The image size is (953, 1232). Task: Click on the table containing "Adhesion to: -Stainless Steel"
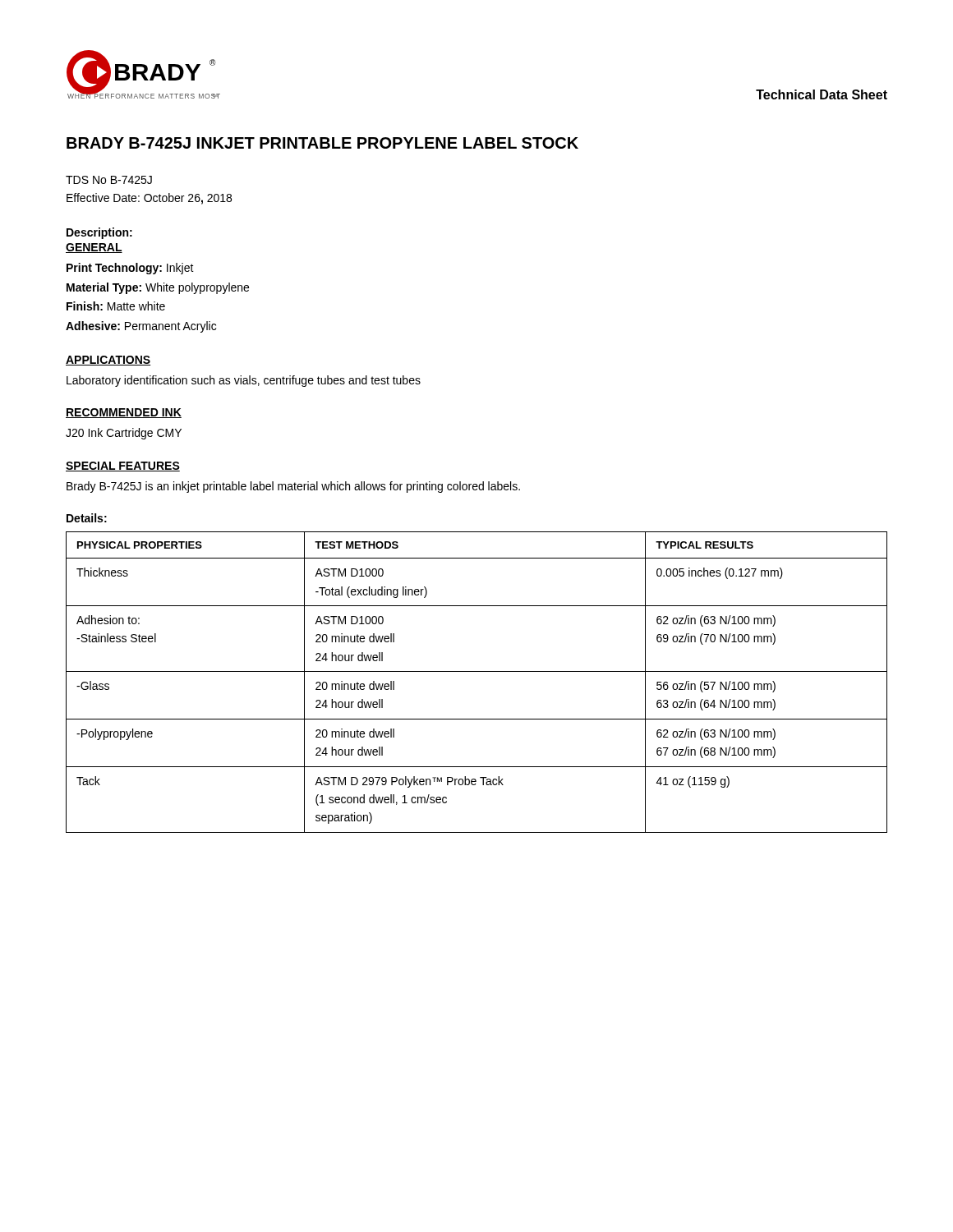point(476,682)
